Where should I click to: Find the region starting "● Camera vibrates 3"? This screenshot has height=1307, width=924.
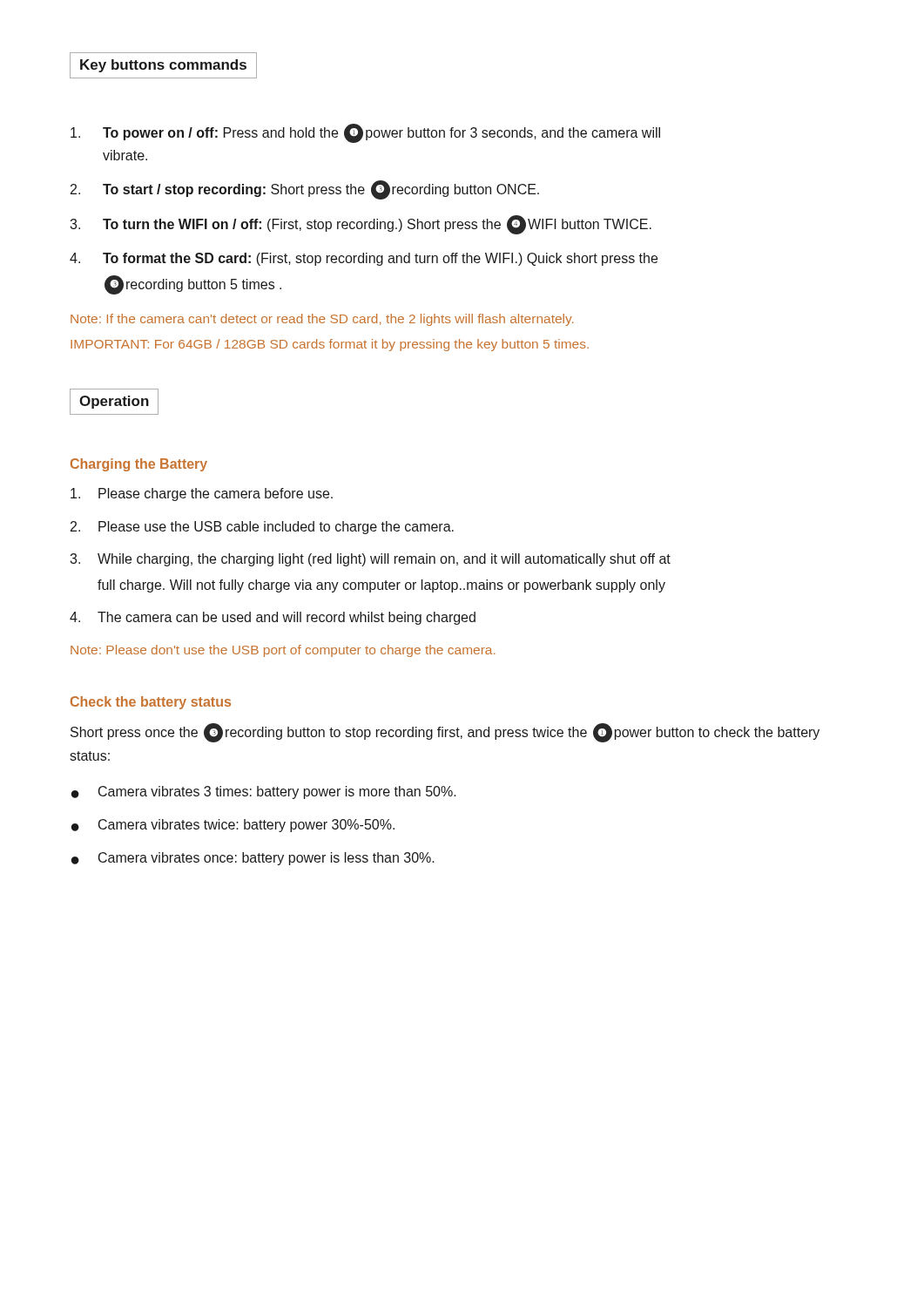click(x=263, y=793)
